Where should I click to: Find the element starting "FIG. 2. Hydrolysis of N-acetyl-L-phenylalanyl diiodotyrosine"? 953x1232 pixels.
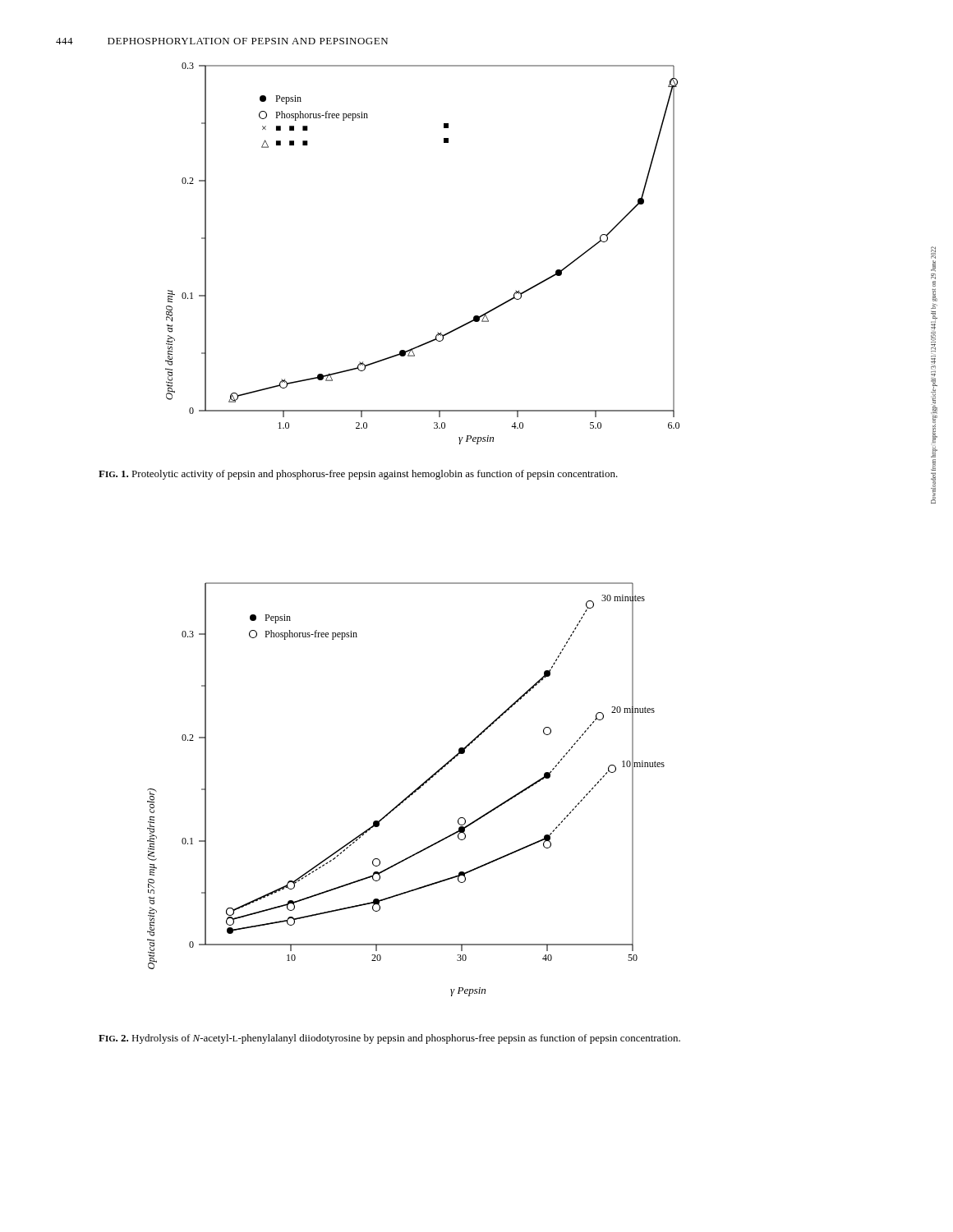click(390, 1038)
